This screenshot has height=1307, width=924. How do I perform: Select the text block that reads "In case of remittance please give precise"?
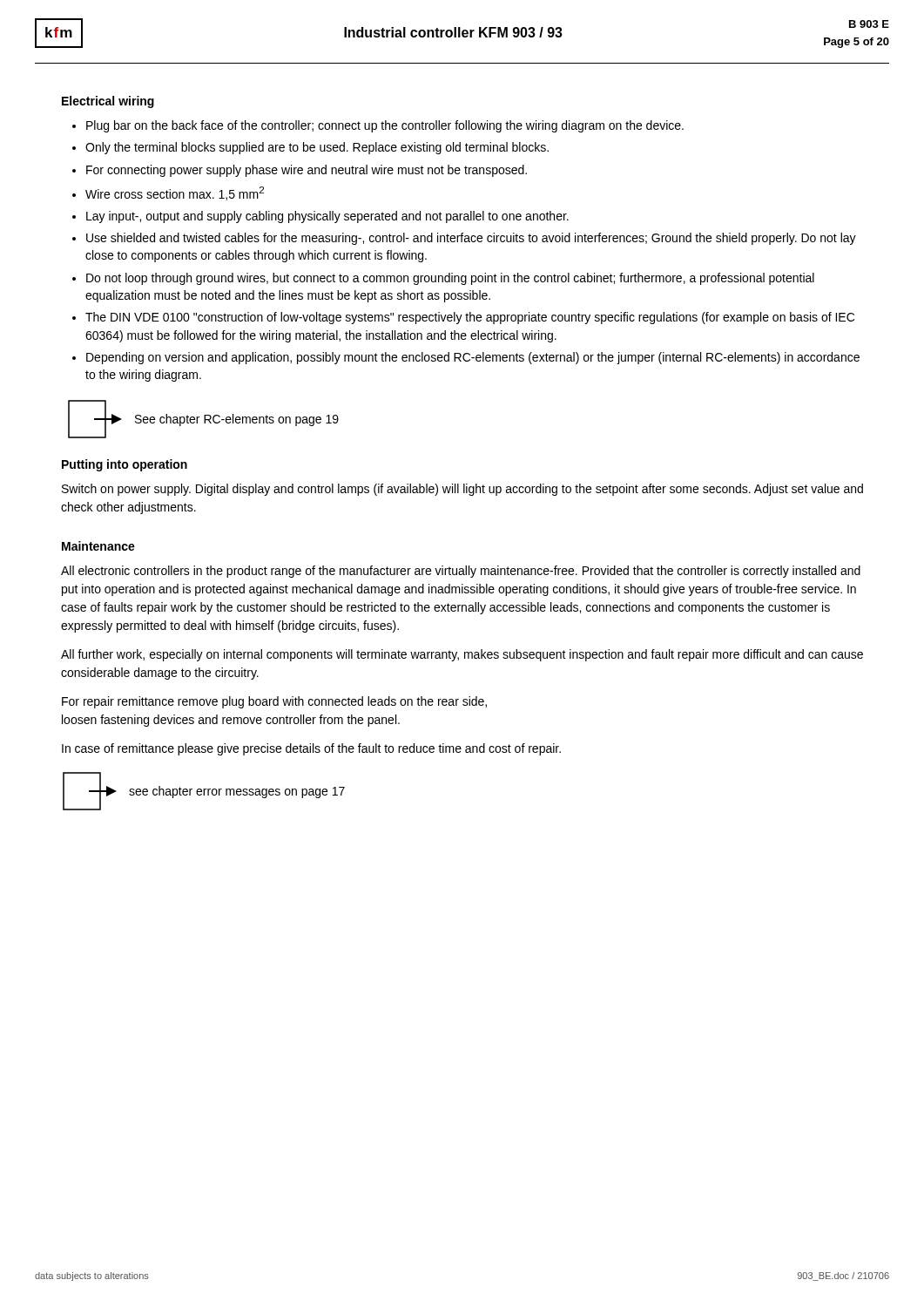311,748
